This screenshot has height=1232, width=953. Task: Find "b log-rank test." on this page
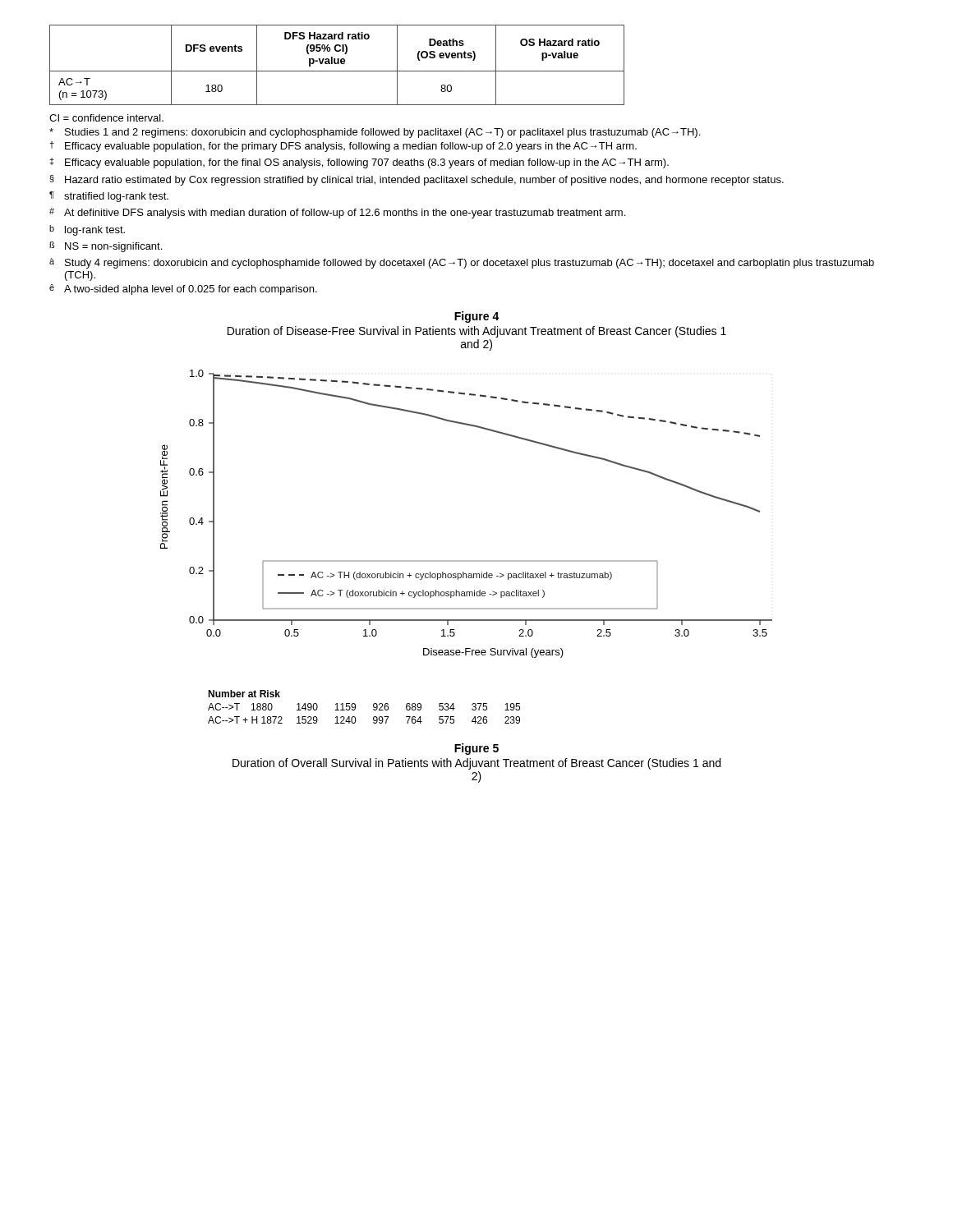[88, 231]
